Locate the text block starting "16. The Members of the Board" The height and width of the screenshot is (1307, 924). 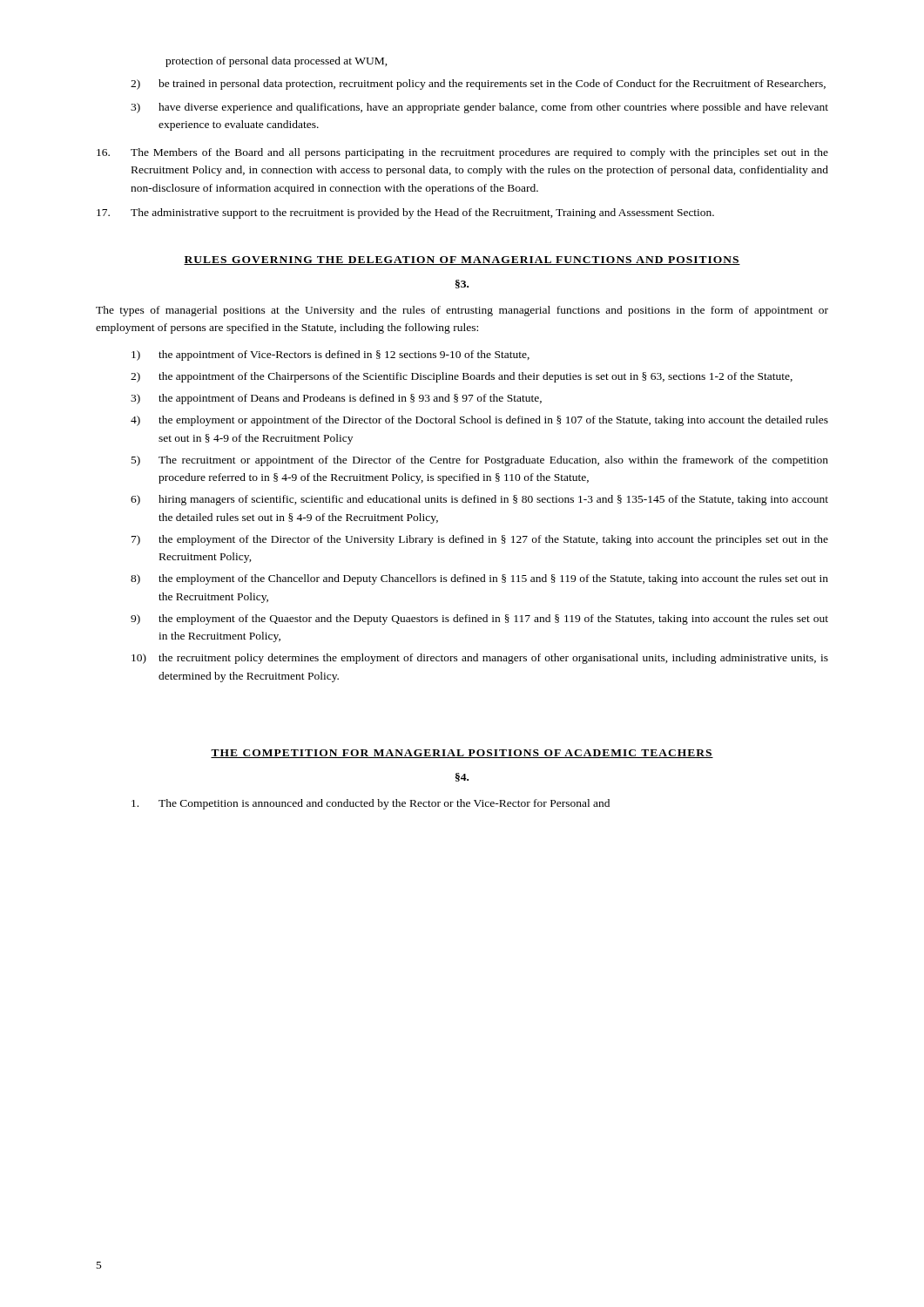[462, 170]
